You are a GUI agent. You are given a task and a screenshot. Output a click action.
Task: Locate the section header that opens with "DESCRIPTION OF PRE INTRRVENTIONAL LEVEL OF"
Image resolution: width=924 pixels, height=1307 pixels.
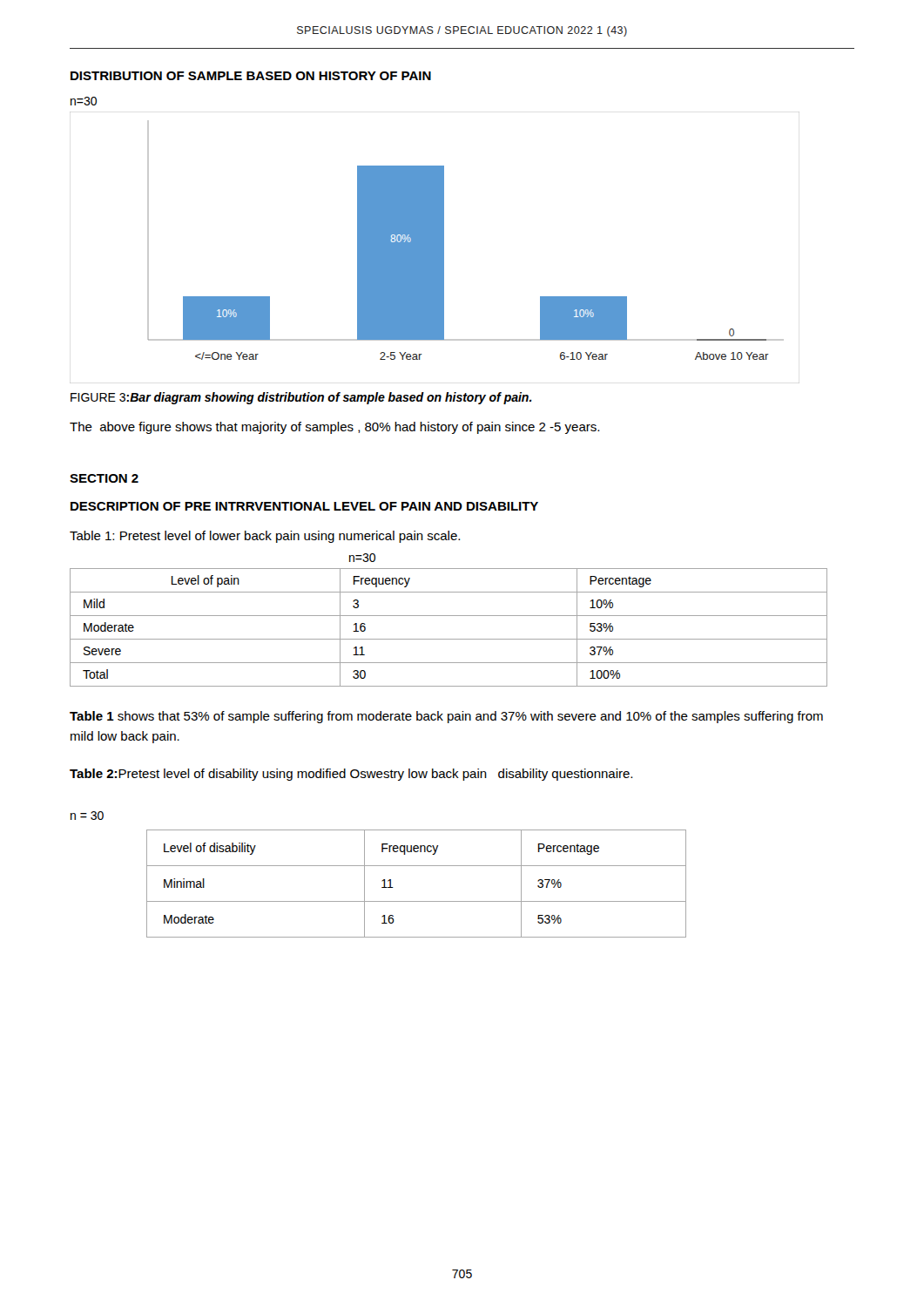click(304, 506)
